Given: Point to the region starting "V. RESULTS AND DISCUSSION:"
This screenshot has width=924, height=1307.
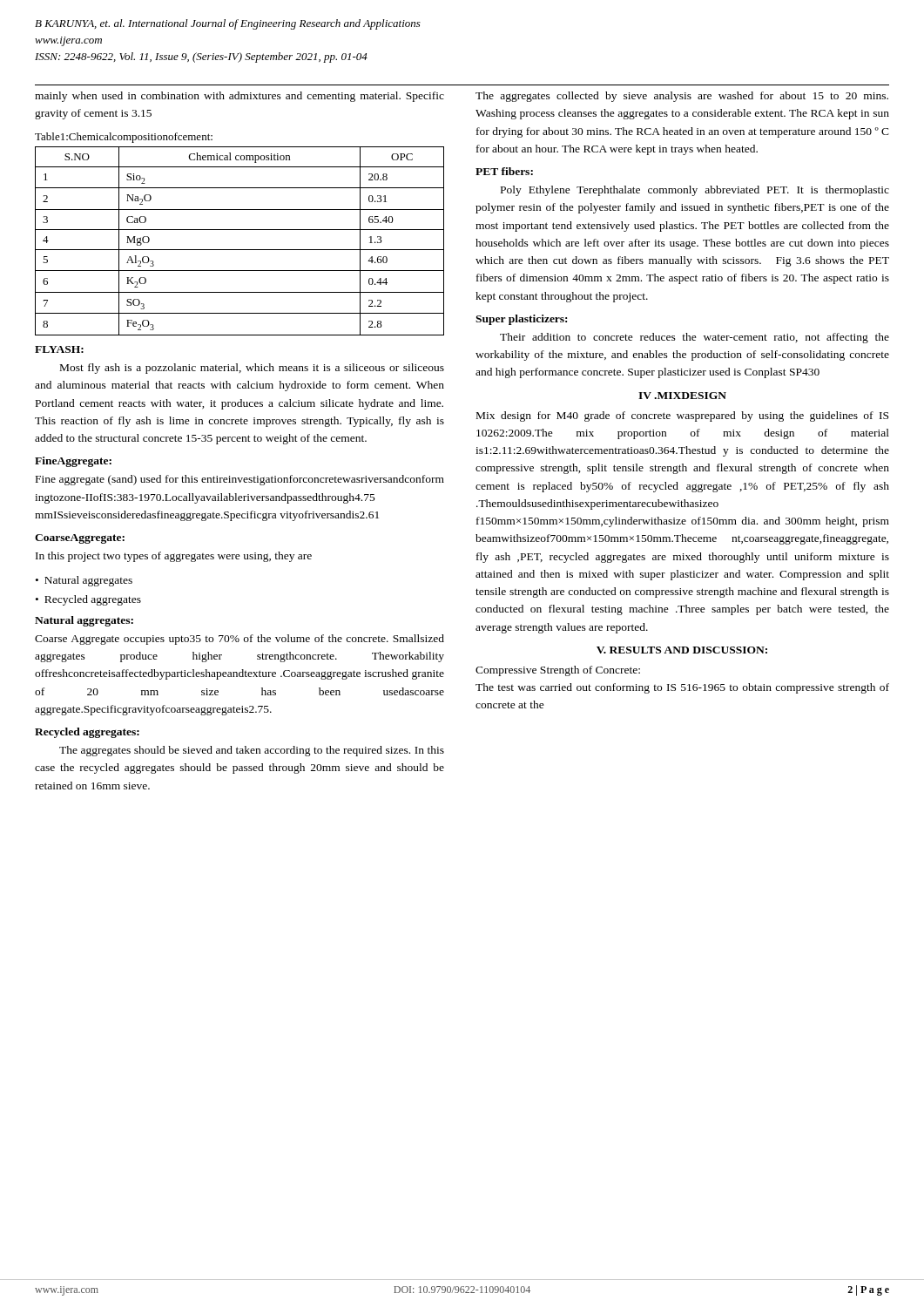Looking at the screenshot, I should click(682, 649).
